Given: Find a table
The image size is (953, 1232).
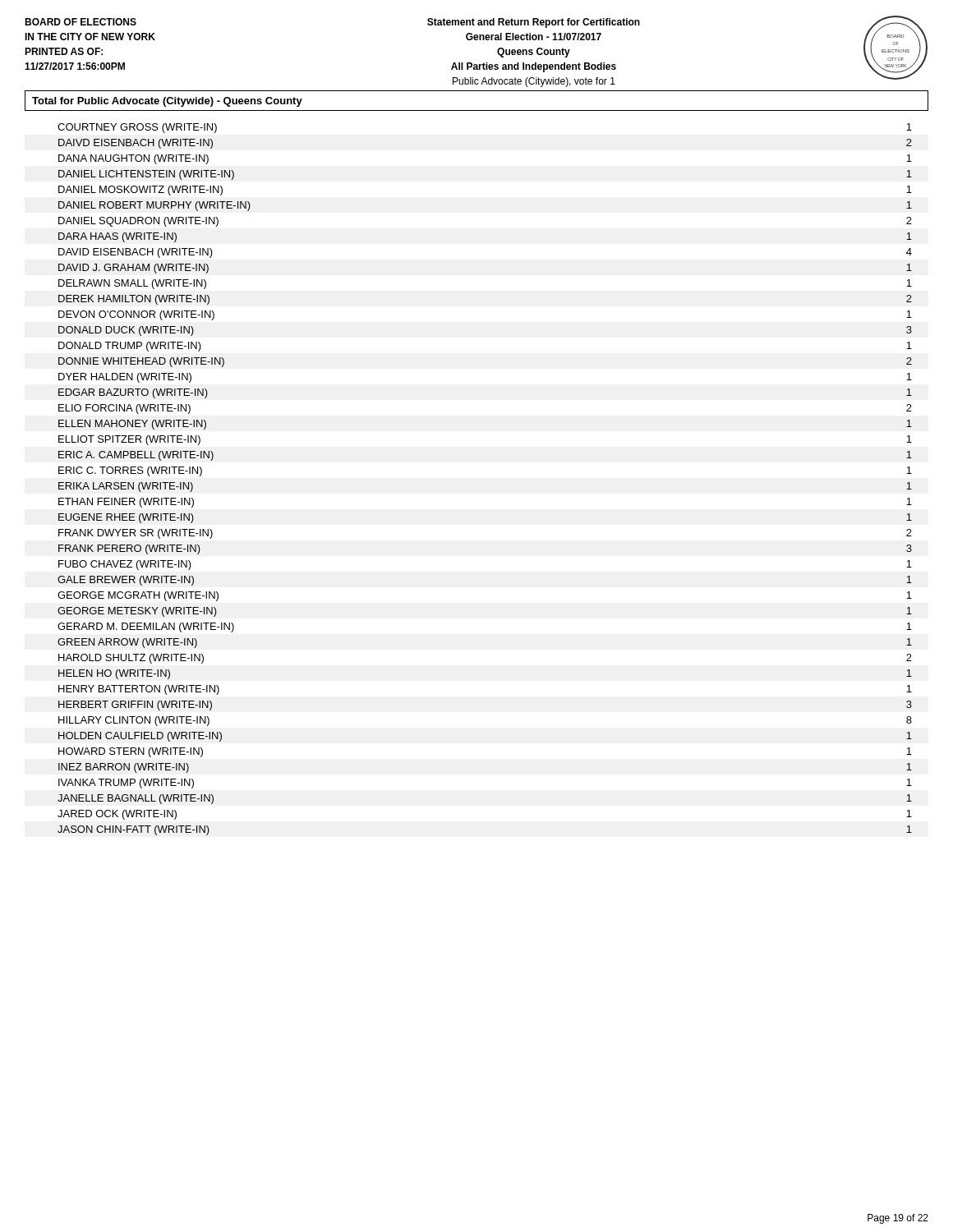Looking at the screenshot, I should 476,659.
